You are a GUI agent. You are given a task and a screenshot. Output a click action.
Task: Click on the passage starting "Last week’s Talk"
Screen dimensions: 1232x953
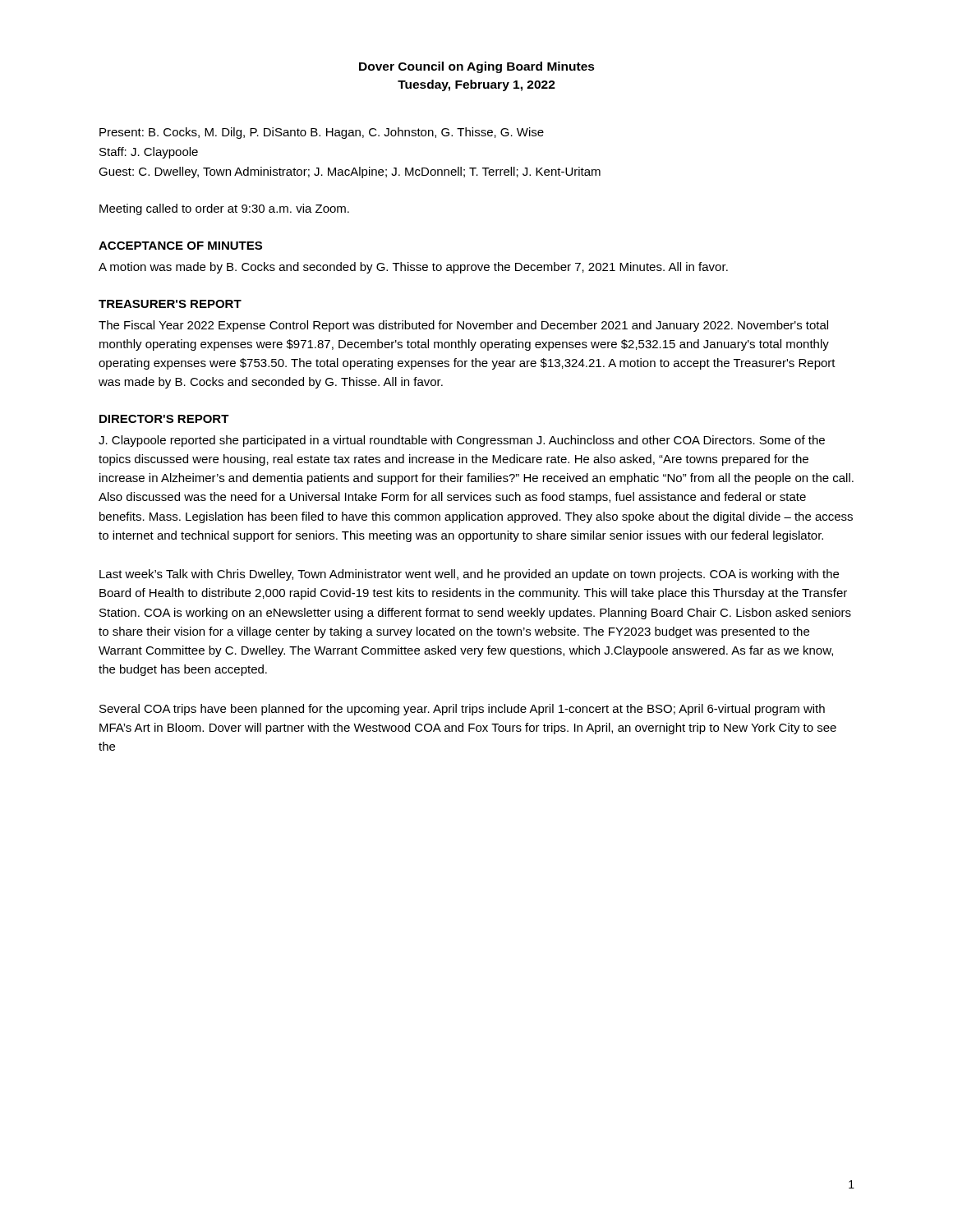(475, 622)
